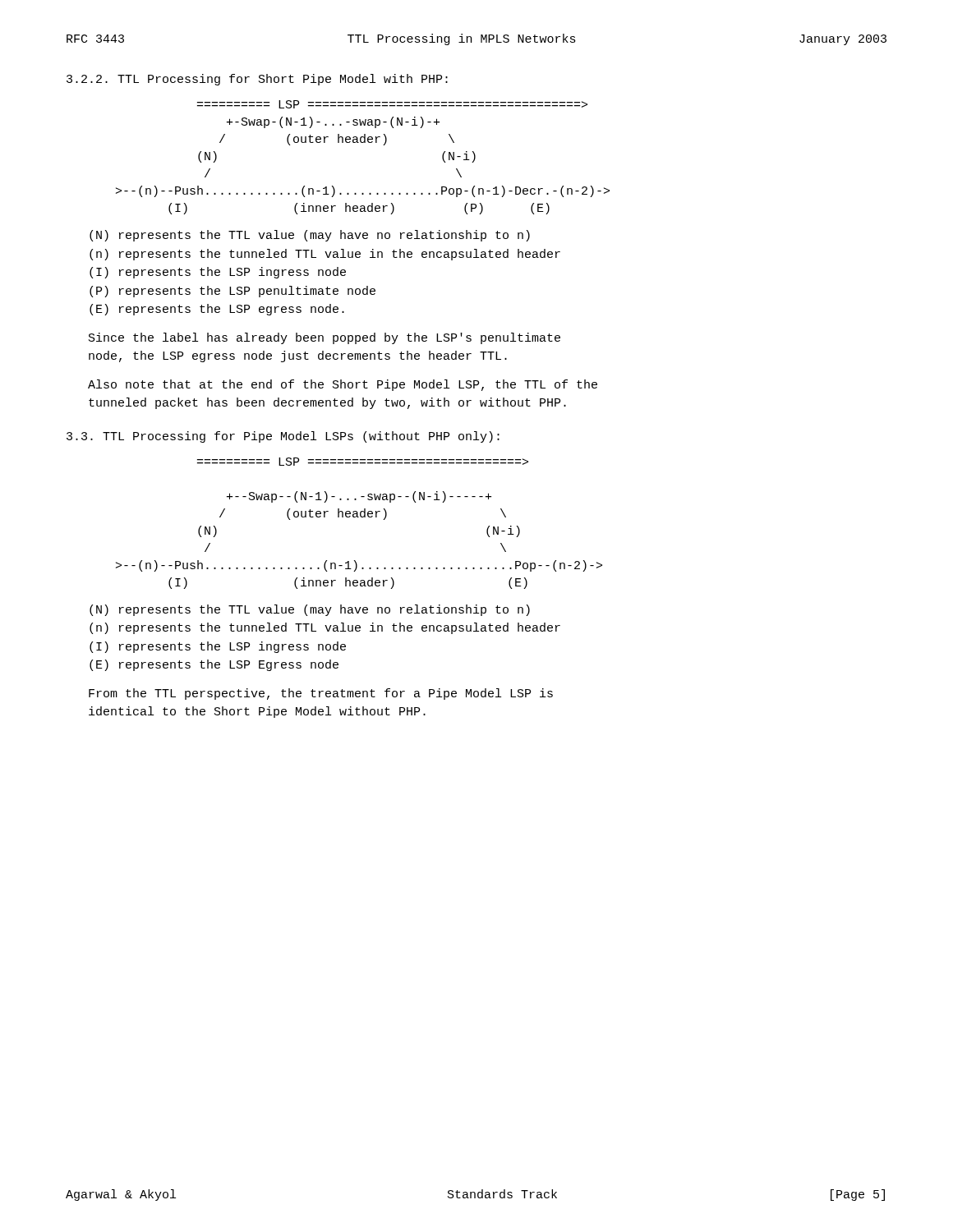Navigate to the text starting "From the TTL perspective, the treatment for"
This screenshot has height=1232, width=953.
[x=310, y=703]
